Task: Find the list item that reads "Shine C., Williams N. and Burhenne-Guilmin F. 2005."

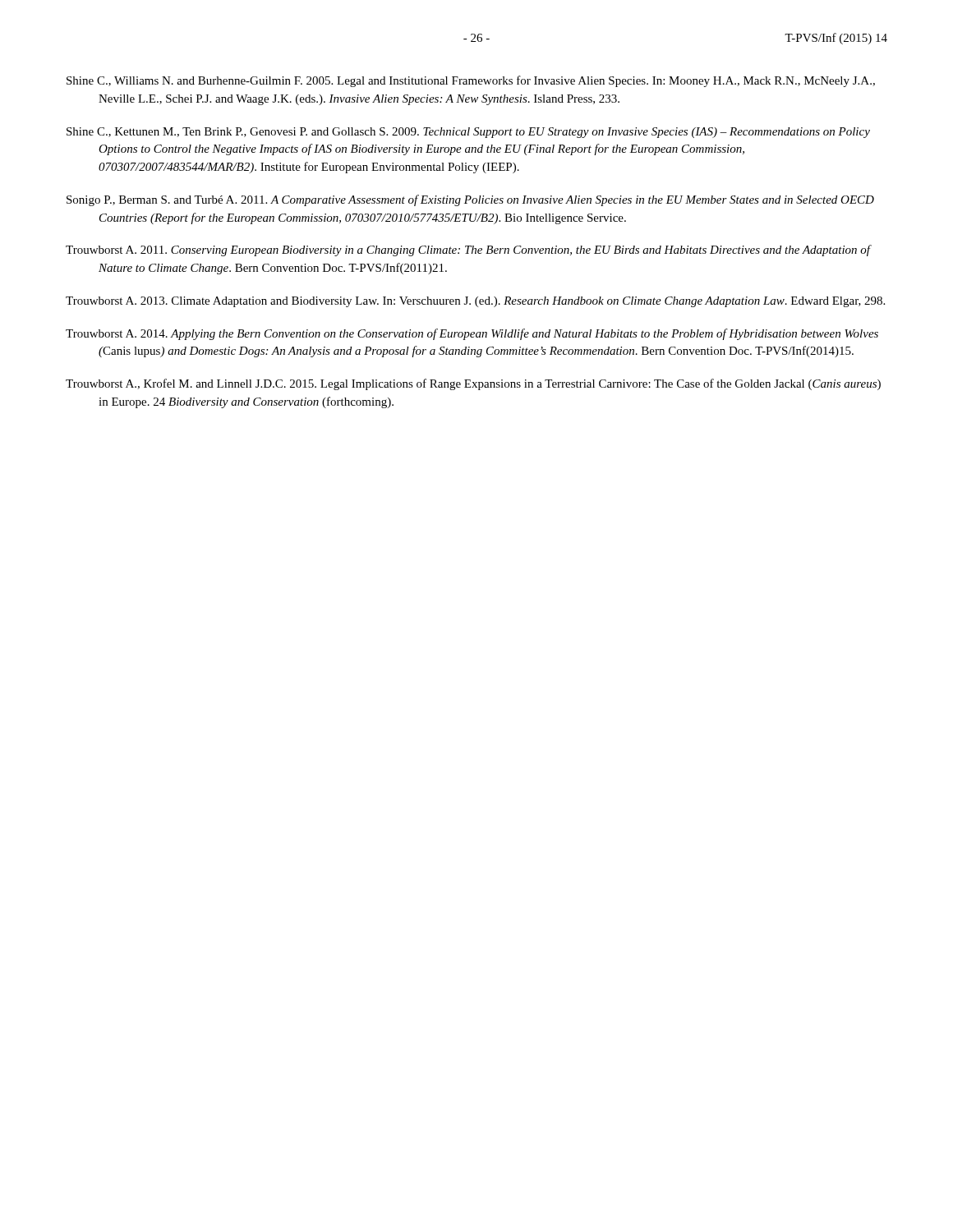Action: click(x=471, y=89)
